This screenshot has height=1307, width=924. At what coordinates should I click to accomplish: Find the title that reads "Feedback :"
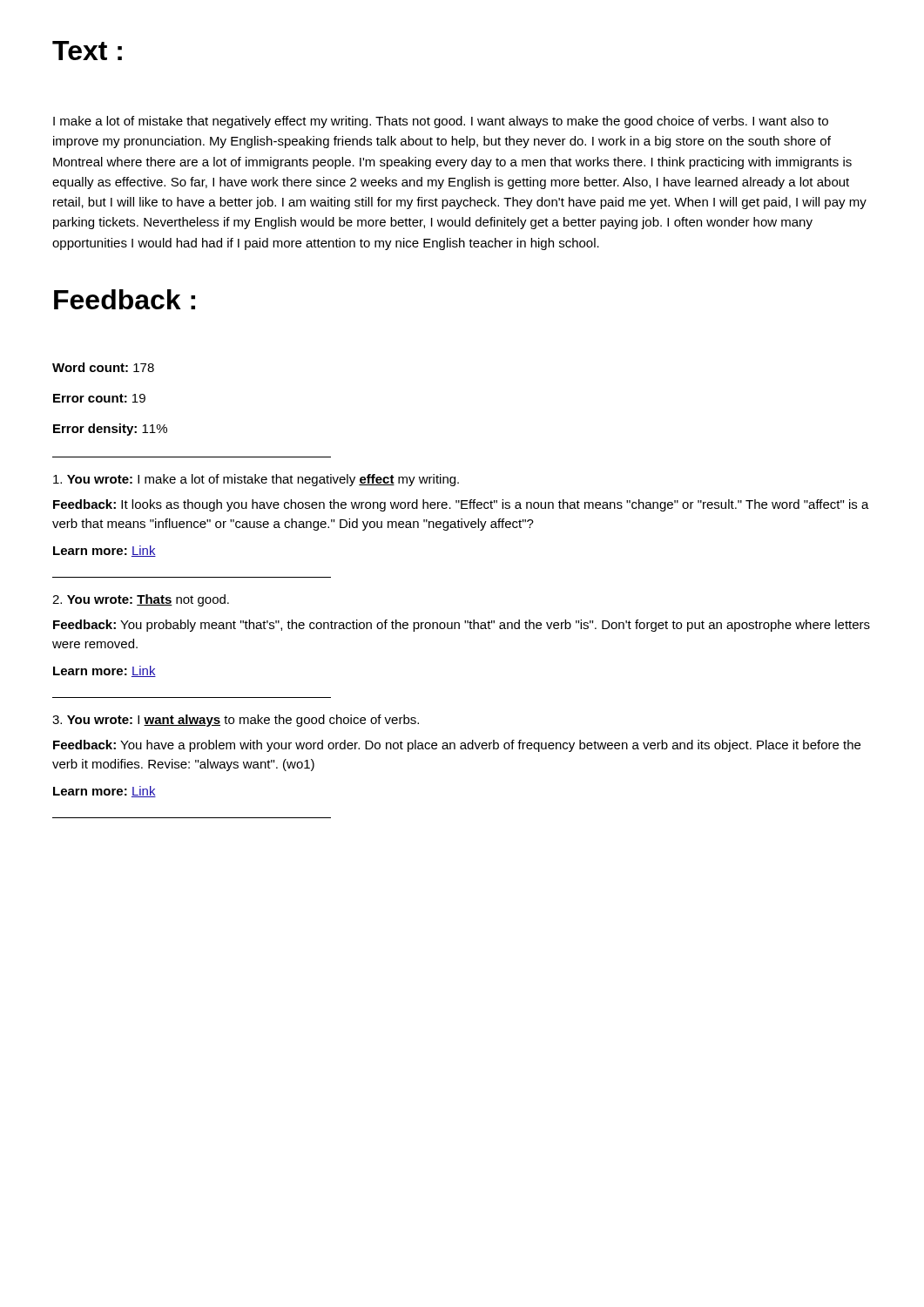pos(125,300)
